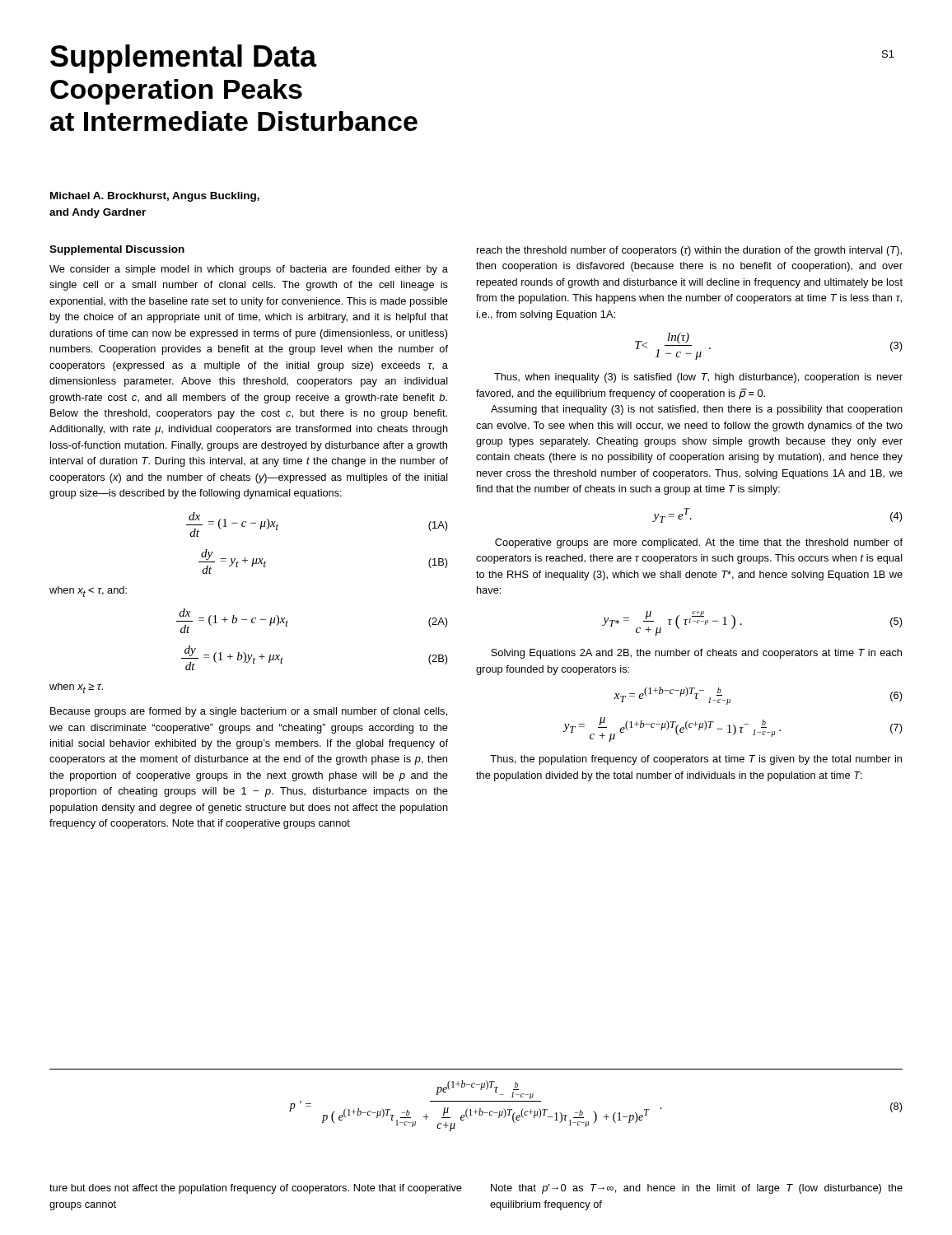Click on the text block starting "T< ln(τ) 1 − c −"
This screenshot has width=952, height=1235.
point(678,345)
